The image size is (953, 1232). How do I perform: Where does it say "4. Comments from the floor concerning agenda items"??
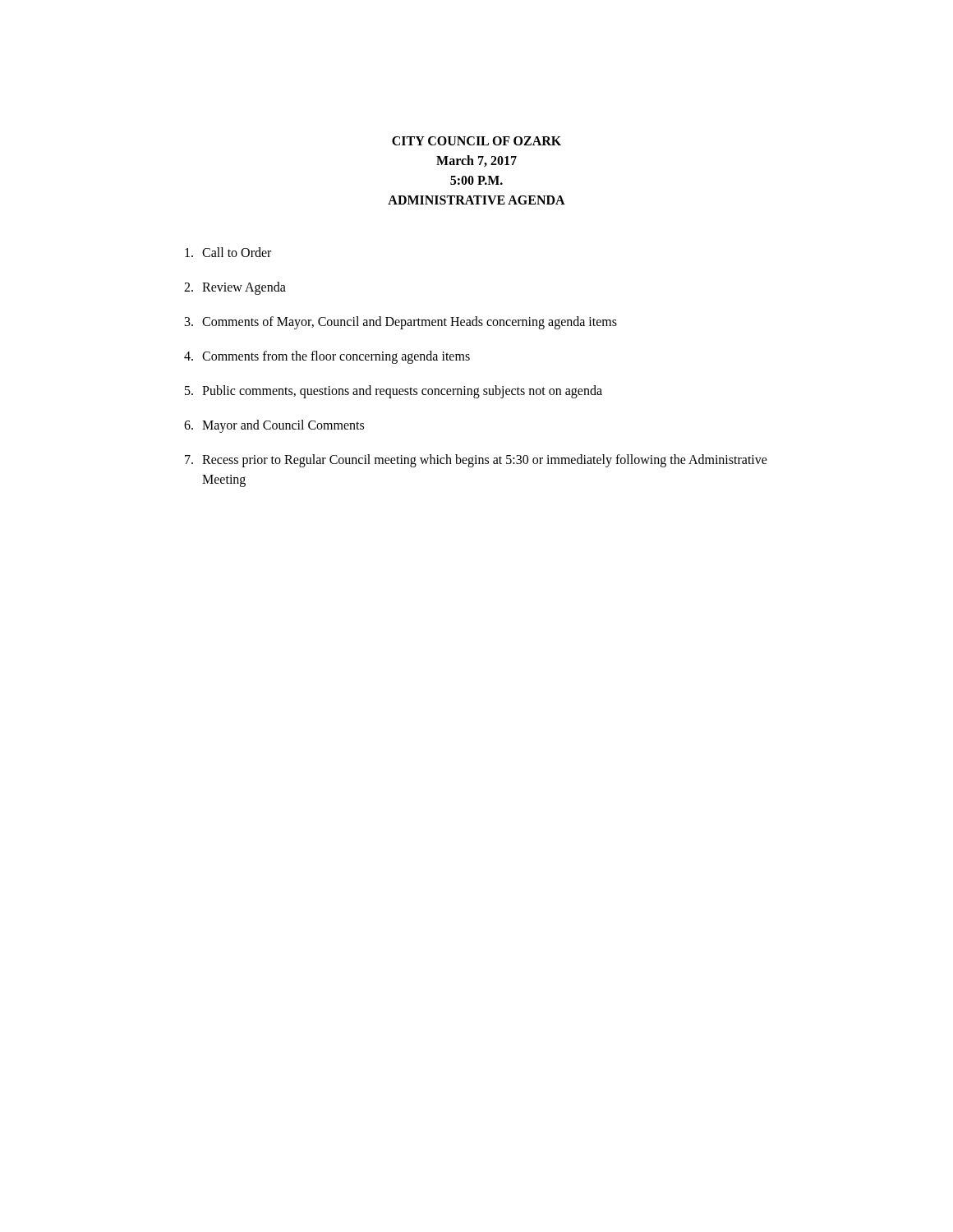coord(476,356)
